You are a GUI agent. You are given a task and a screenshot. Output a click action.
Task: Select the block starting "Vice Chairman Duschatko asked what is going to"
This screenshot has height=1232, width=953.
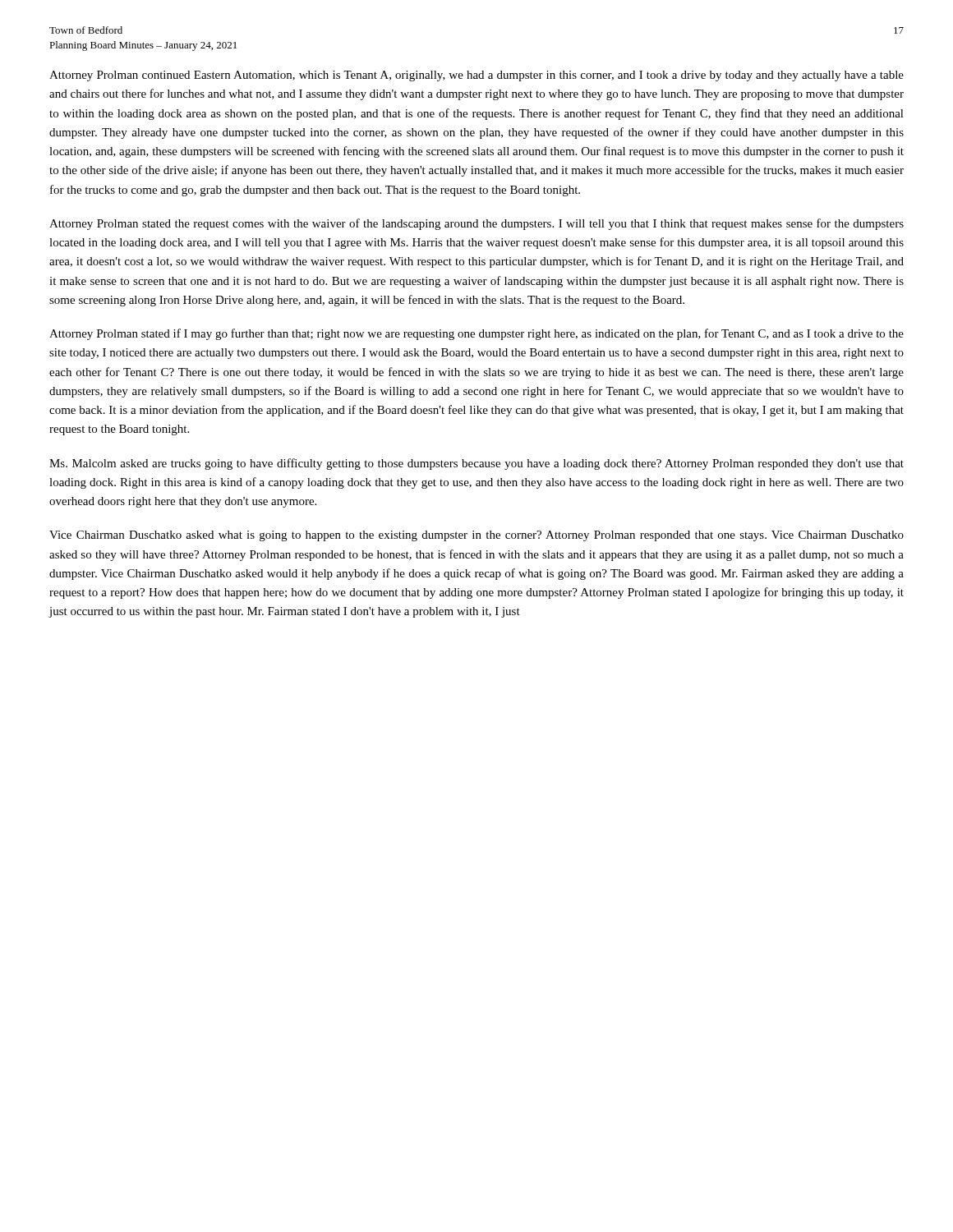click(476, 573)
